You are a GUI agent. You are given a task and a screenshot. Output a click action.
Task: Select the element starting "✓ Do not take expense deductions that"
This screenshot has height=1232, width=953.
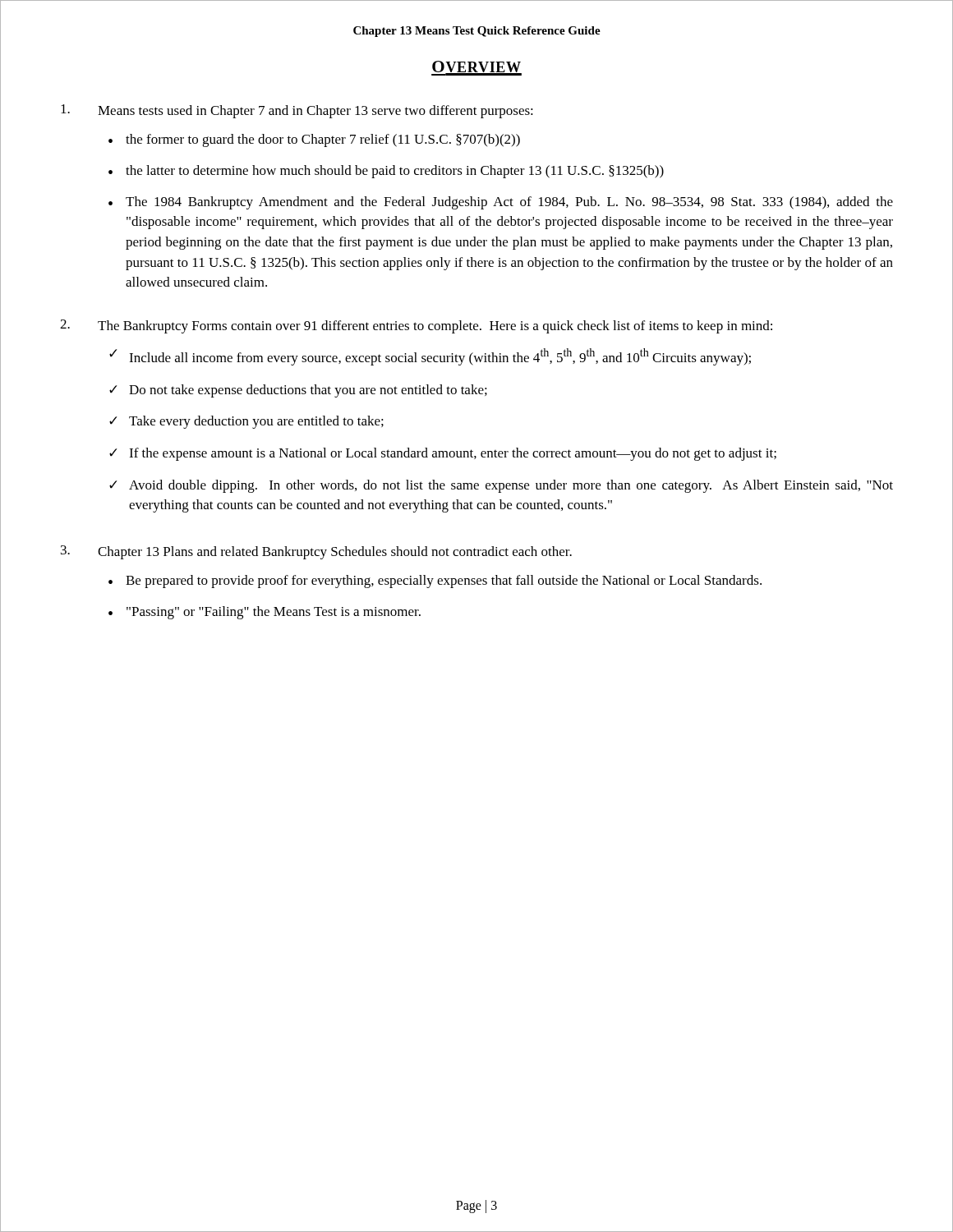tap(298, 391)
